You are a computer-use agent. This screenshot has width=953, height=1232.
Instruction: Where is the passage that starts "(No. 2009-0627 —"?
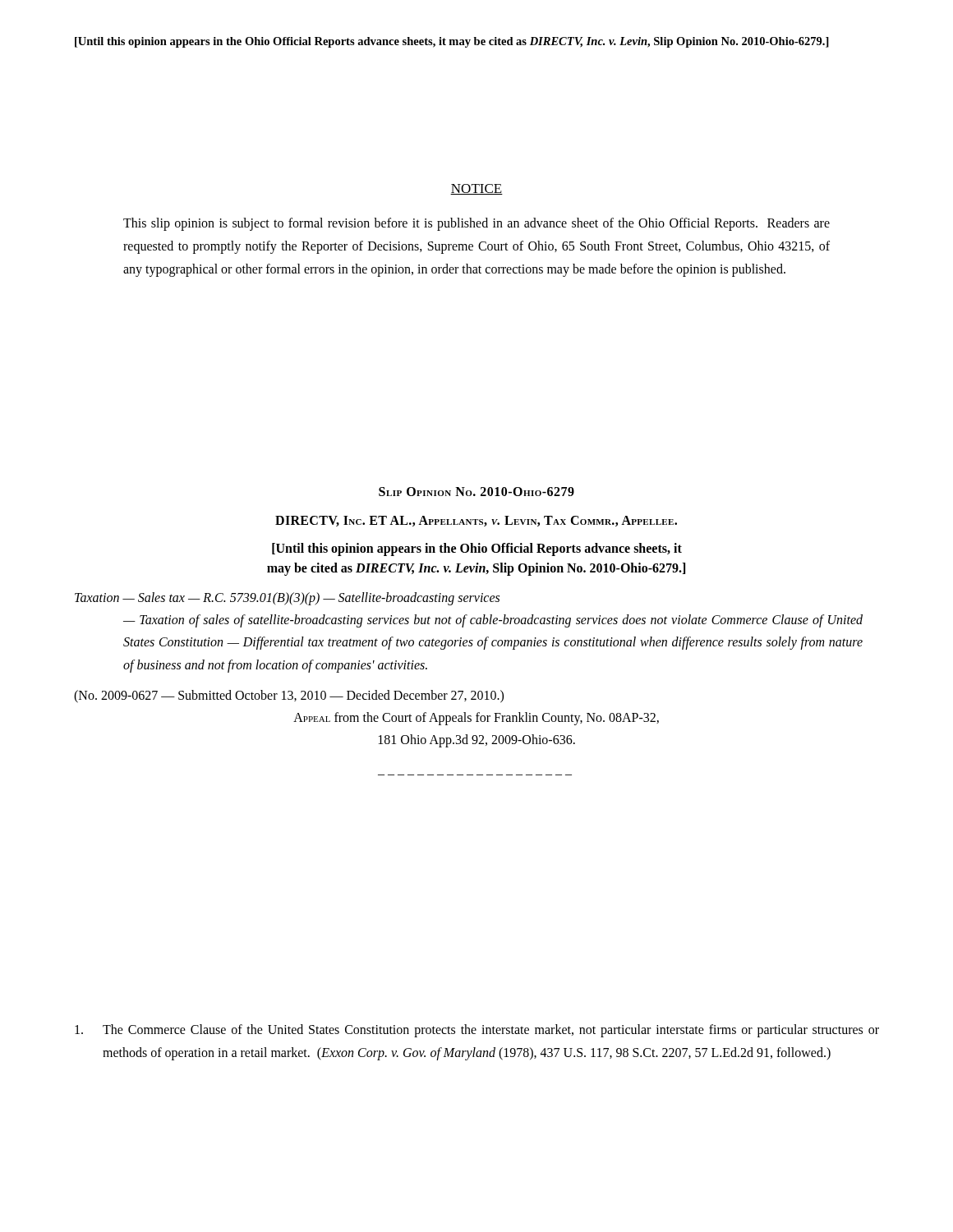tap(289, 695)
